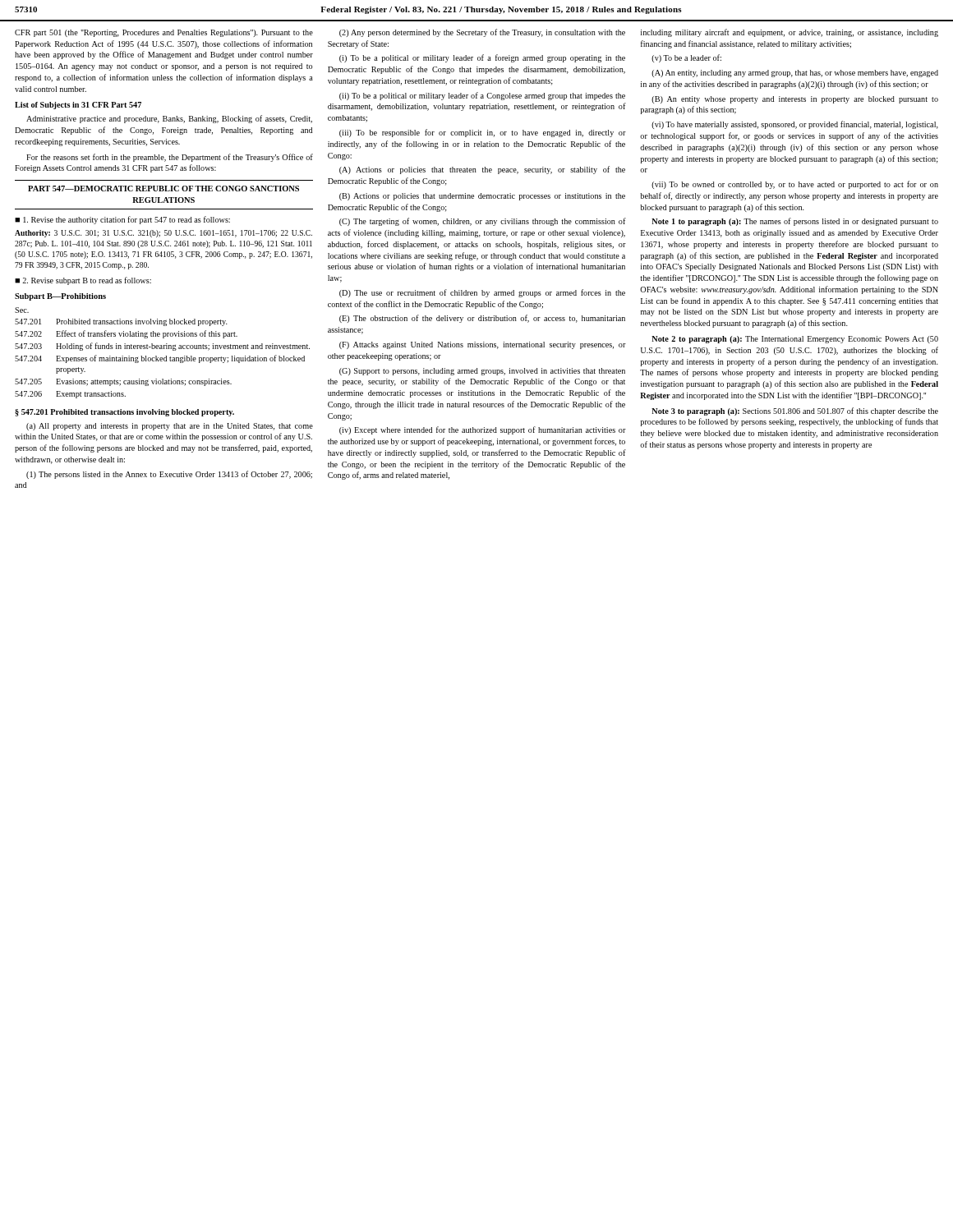Viewport: 953px width, 1232px height.
Task: Select the text block that says "CFR part 501 (the ''Reporting, Procedures"
Action: tap(164, 61)
